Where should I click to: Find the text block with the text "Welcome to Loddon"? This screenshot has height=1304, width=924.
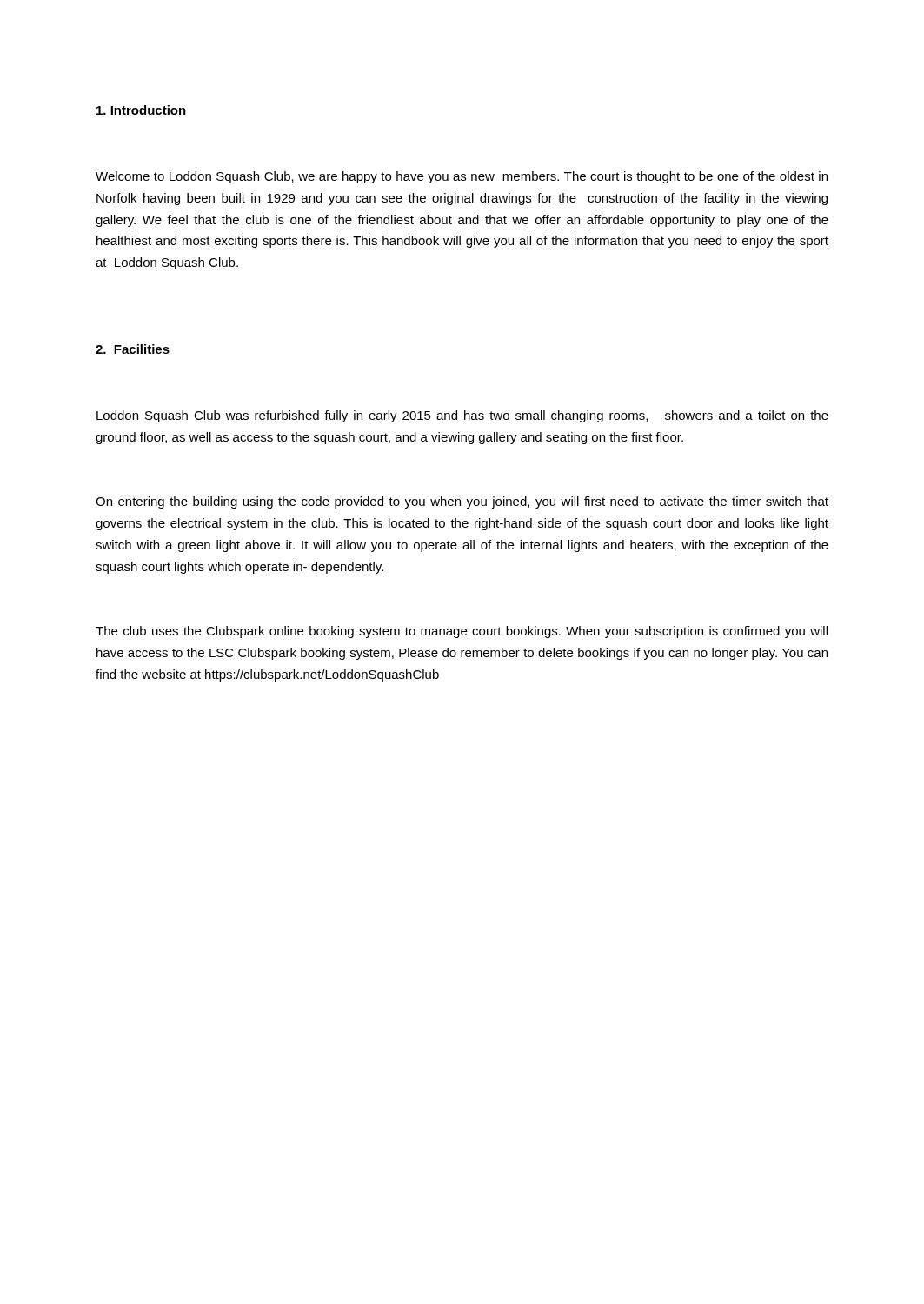tap(462, 219)
